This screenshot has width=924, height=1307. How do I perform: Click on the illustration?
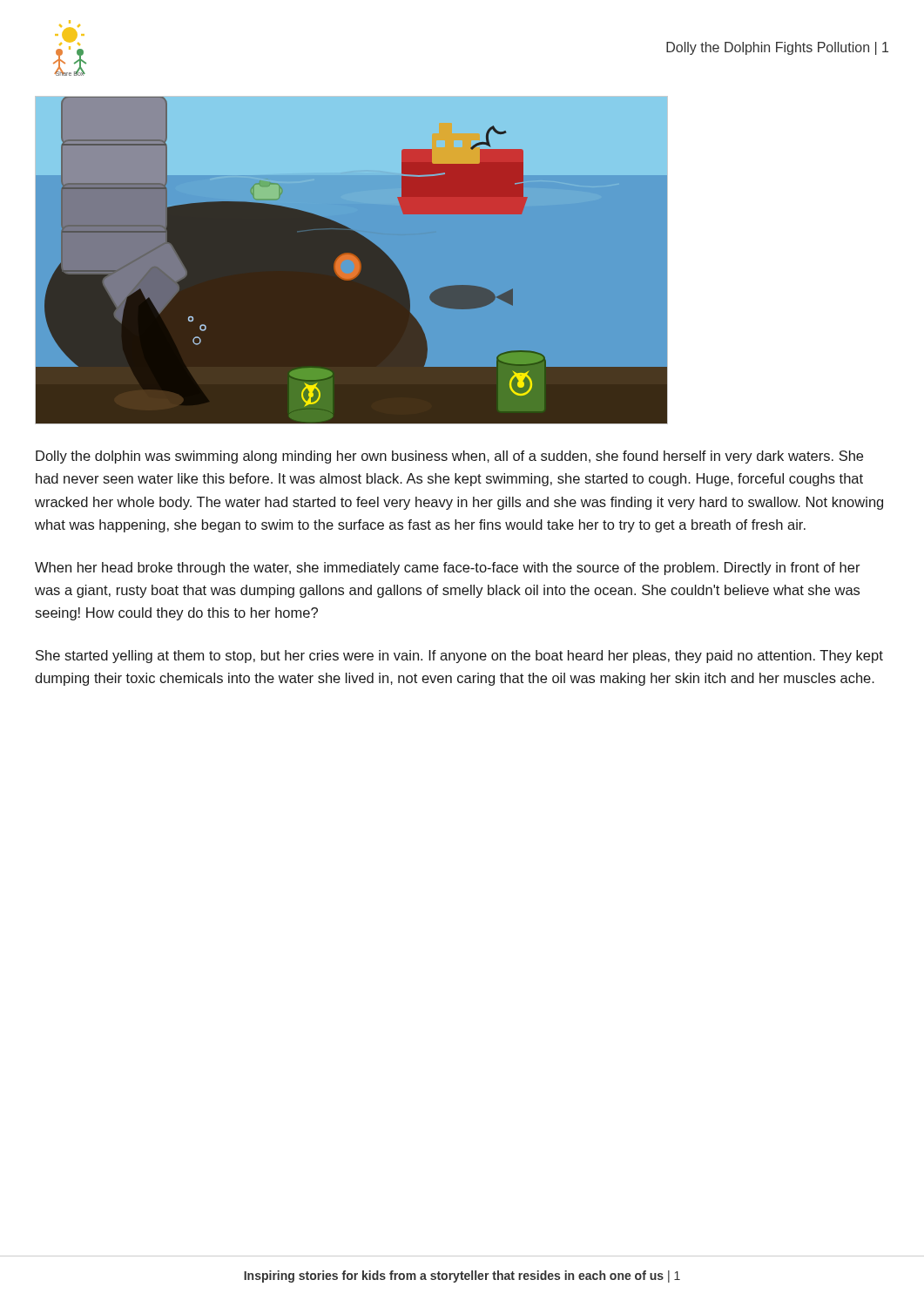(351, 260)
